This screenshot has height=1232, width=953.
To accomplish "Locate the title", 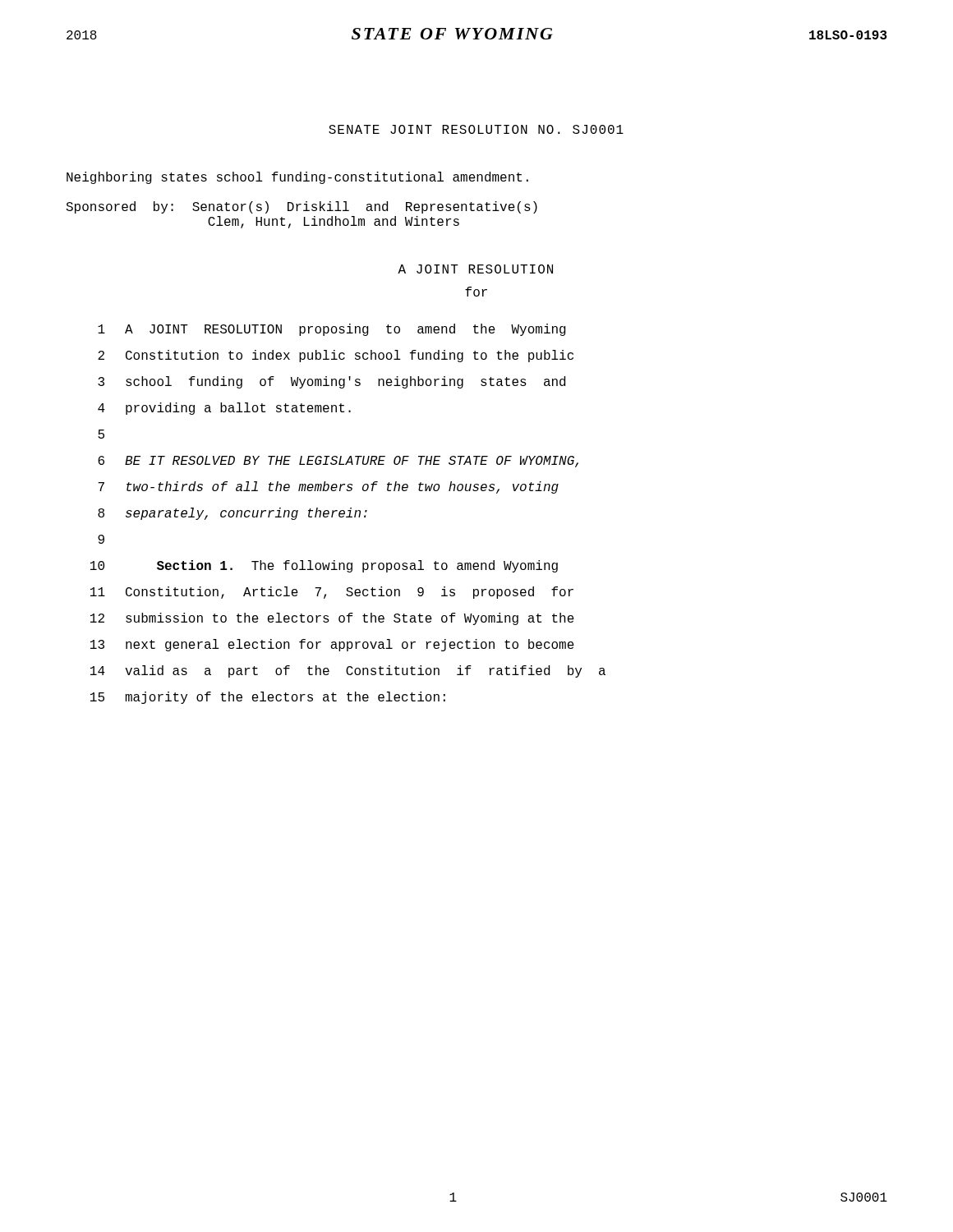I will 476,131.
